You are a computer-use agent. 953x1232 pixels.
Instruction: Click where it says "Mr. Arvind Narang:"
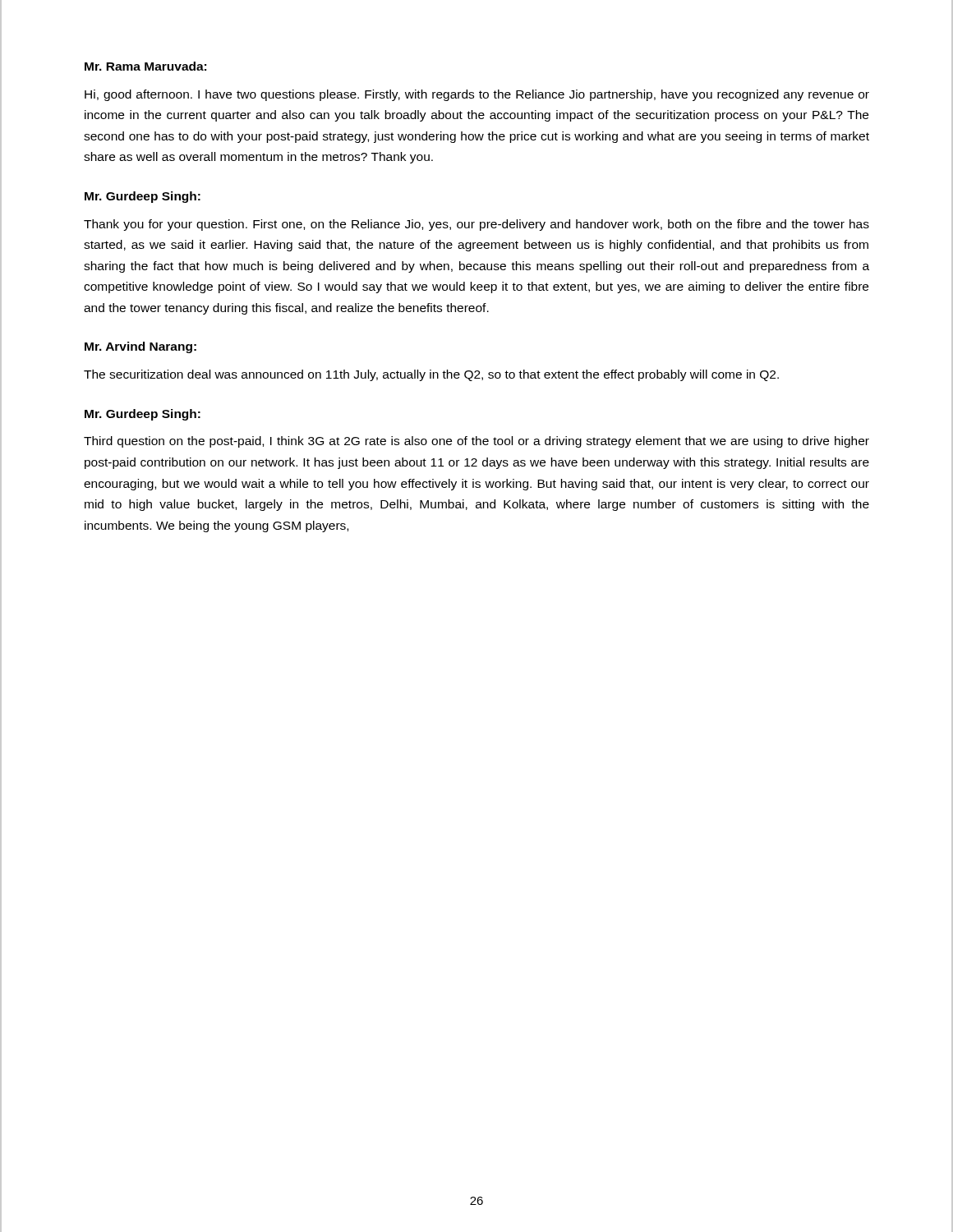[141, 347]
